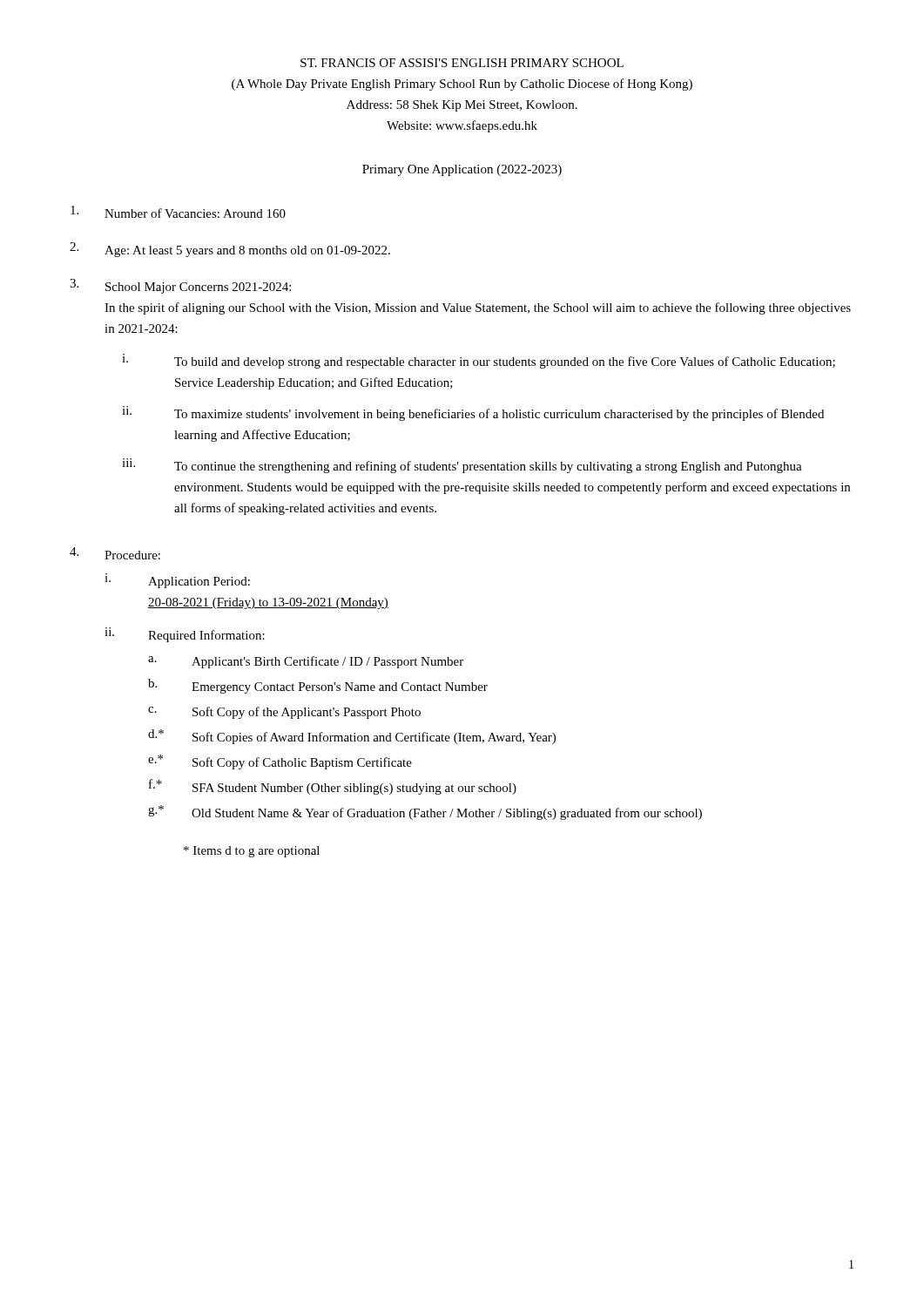Click on the list item with the text "2. Age: At least 5 years"

pyautogui.click(x=230, y=250)
